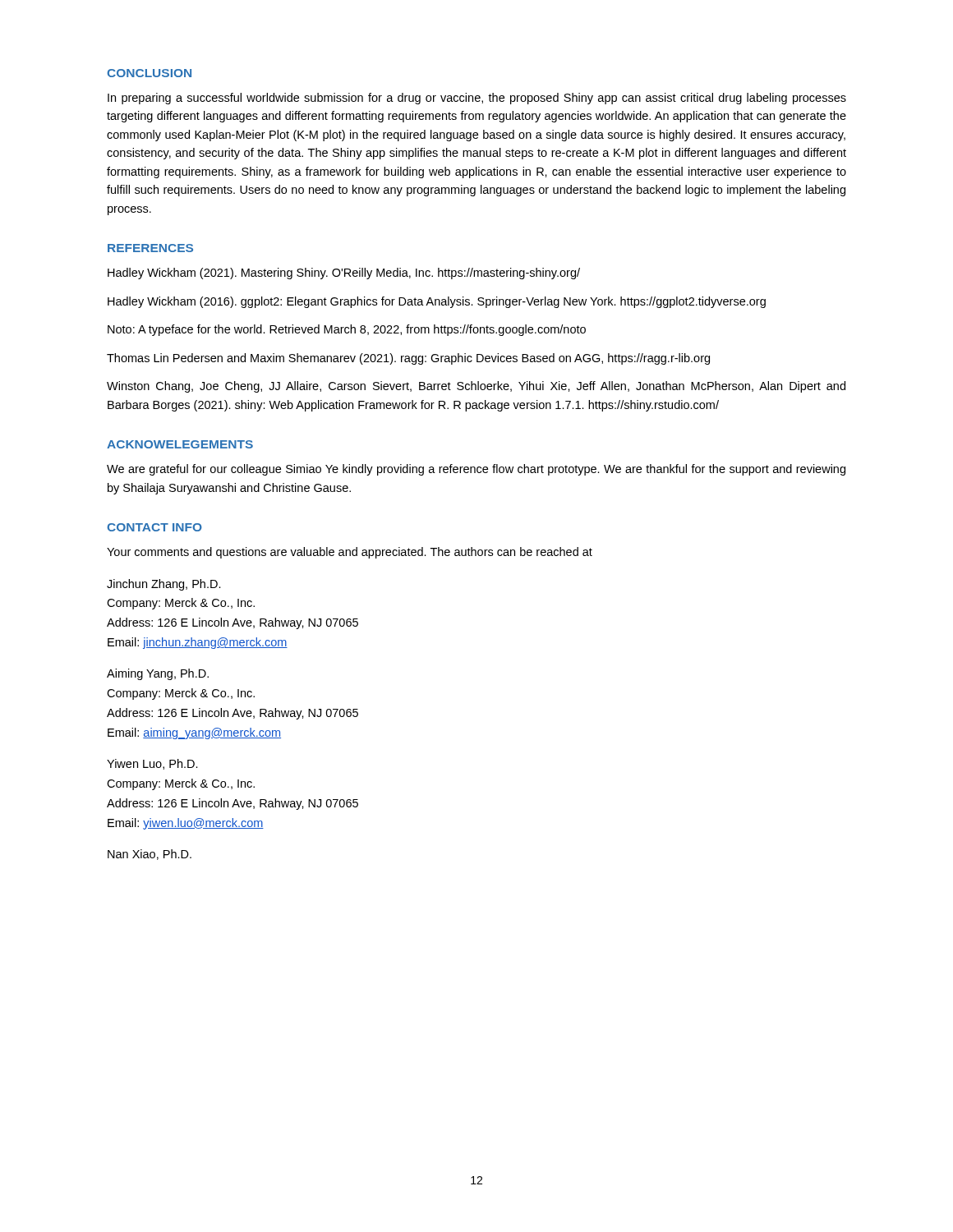Click on the section header with the text "CONTACT INFO"
953x1232 pixels.
(x=154, y=527)
